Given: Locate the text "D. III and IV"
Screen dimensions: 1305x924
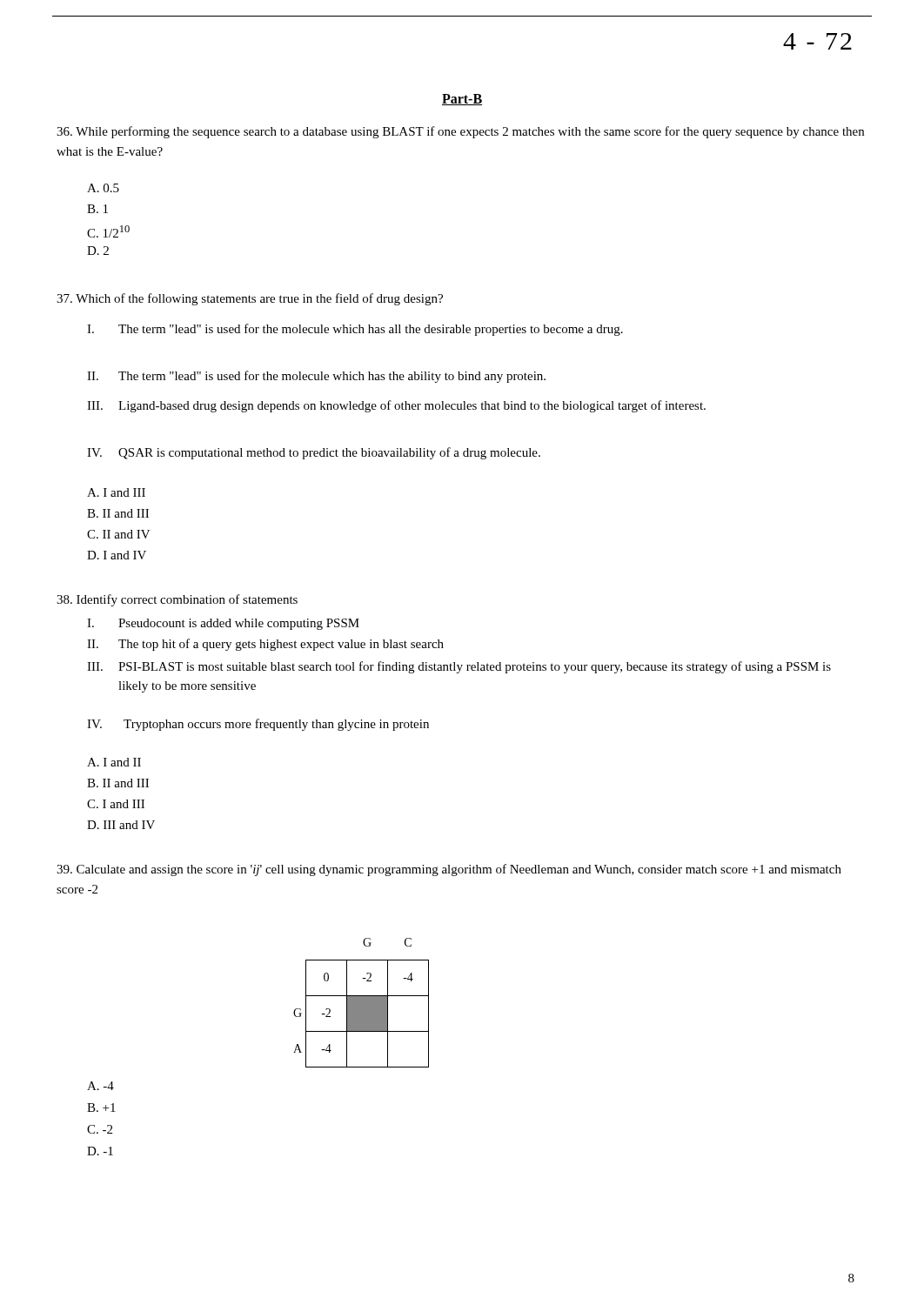Looking at the screenshot, I should click(x=121, y=825).
